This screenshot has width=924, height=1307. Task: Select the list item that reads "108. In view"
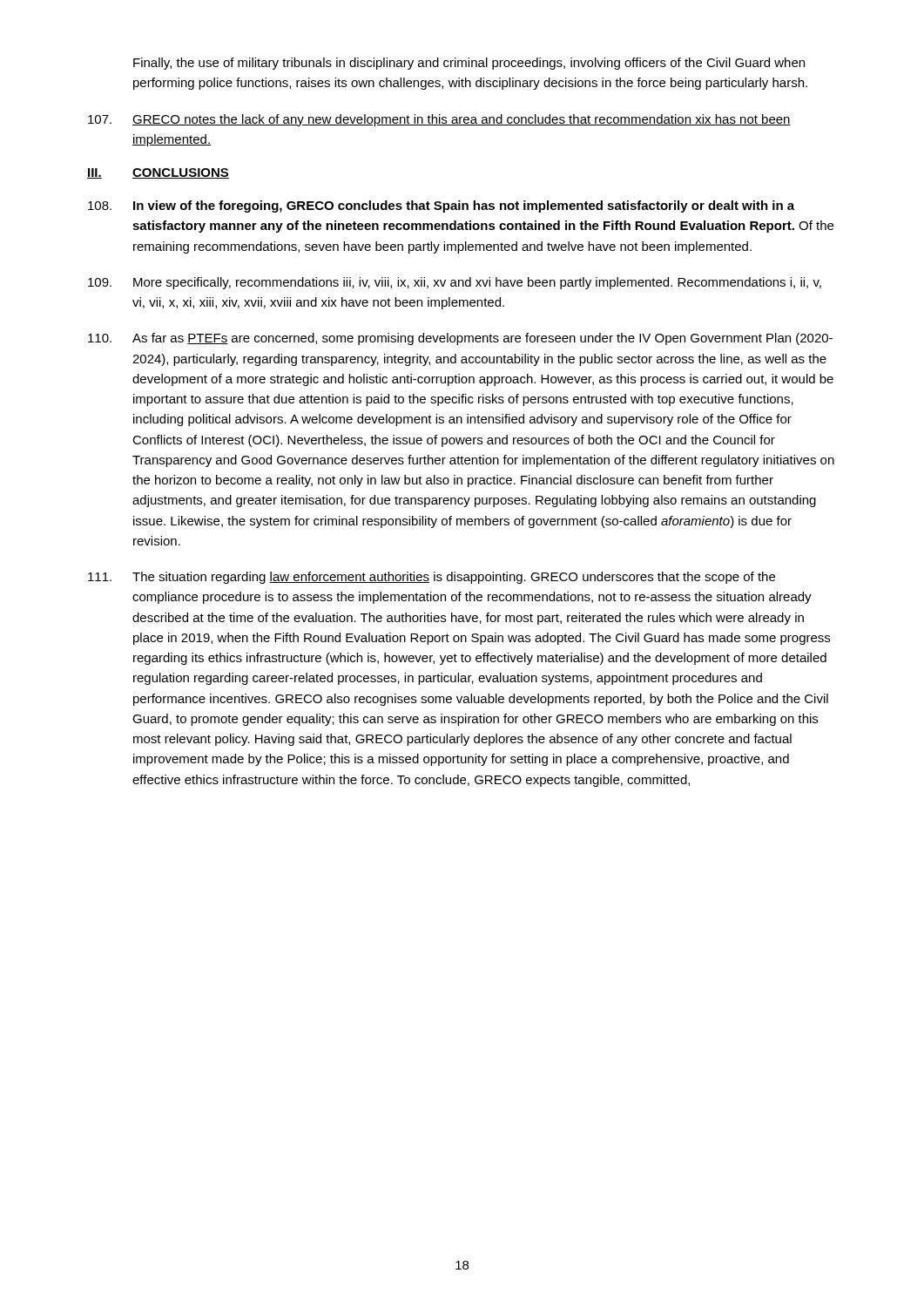[x=462, y=226]
